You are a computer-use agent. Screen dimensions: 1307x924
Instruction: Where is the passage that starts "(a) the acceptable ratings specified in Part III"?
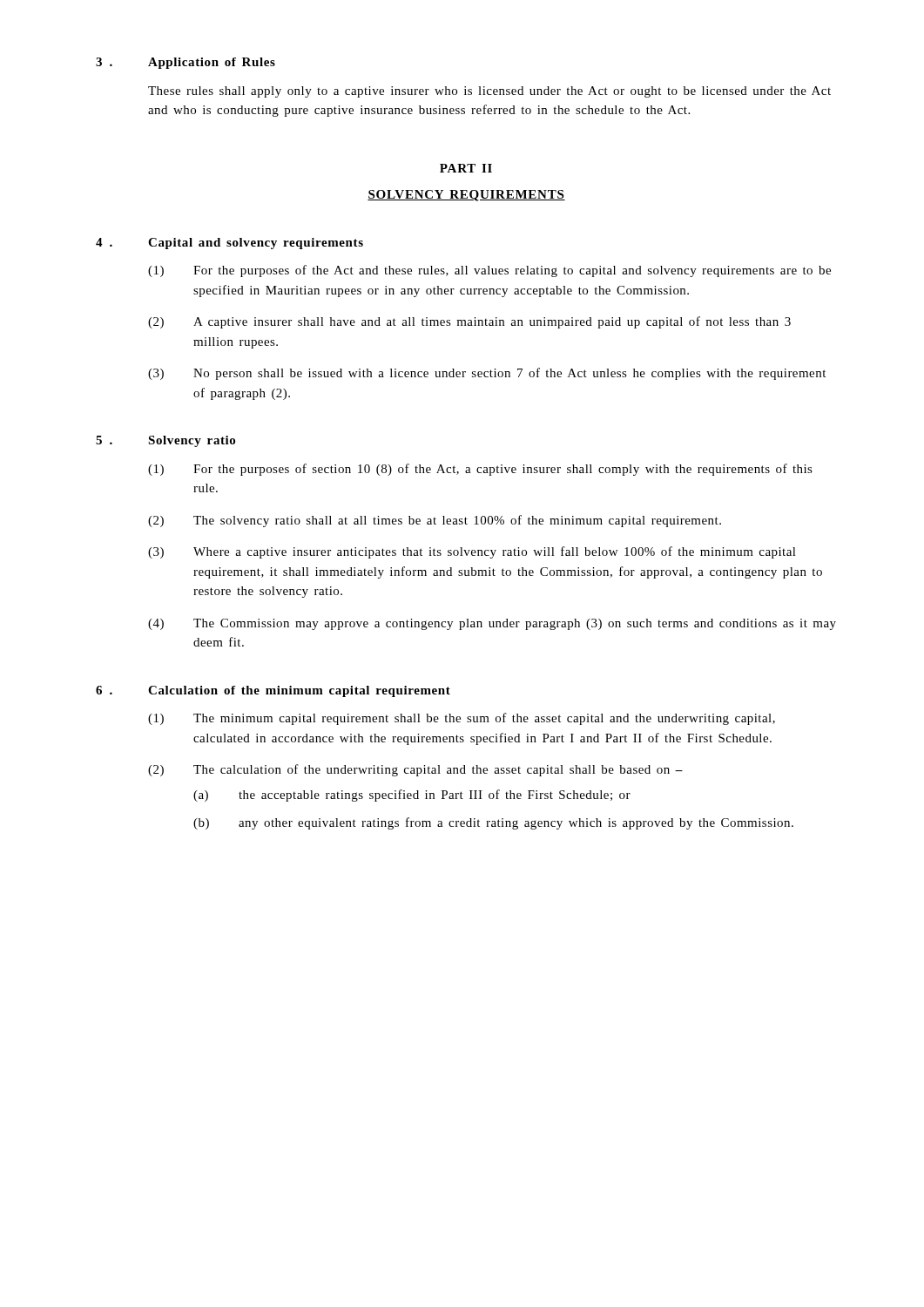[x=515, y=794]
